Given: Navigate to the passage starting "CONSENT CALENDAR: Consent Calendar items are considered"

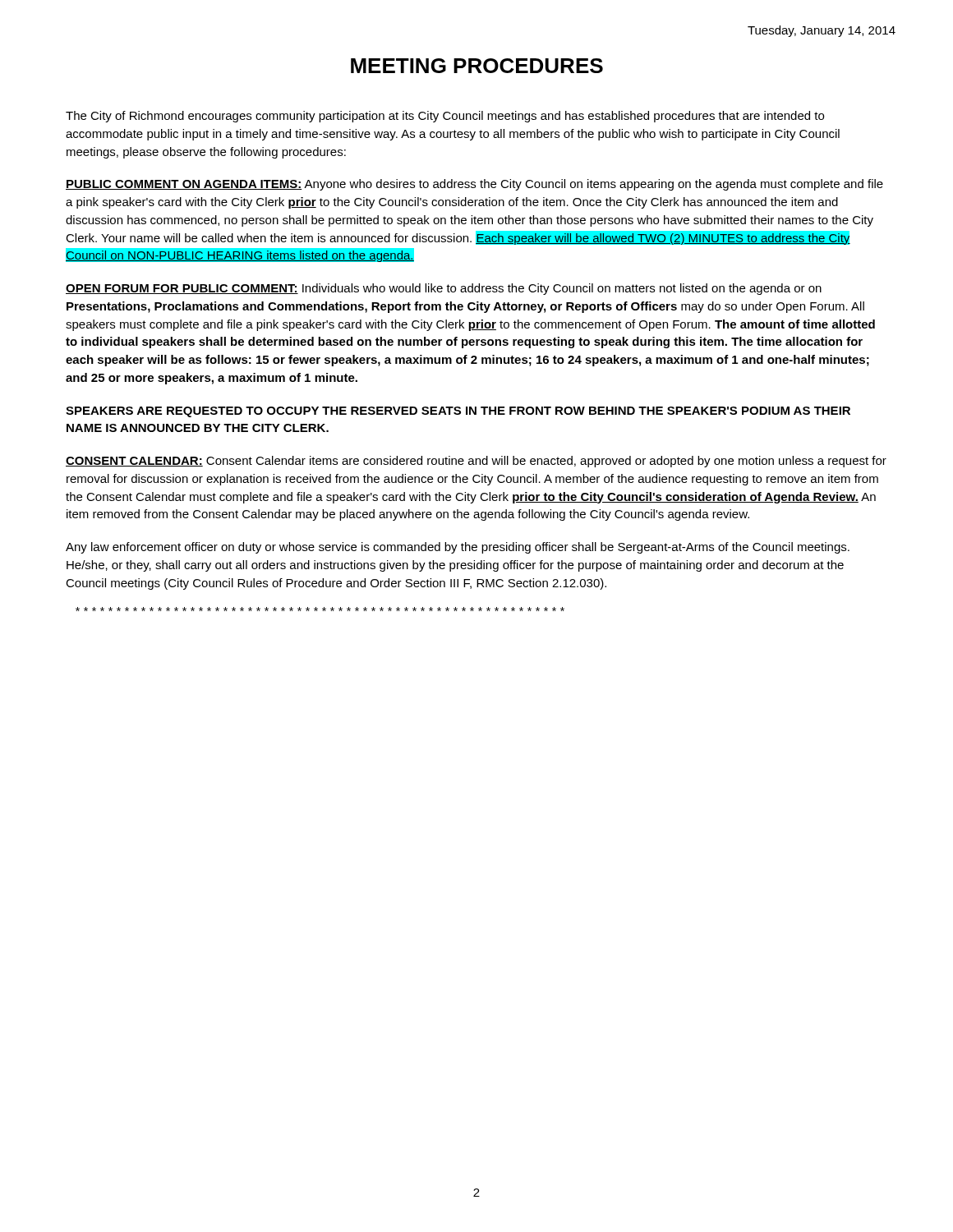Looking at the screenshot, I should pyautogui.click(x=476, y=487).
